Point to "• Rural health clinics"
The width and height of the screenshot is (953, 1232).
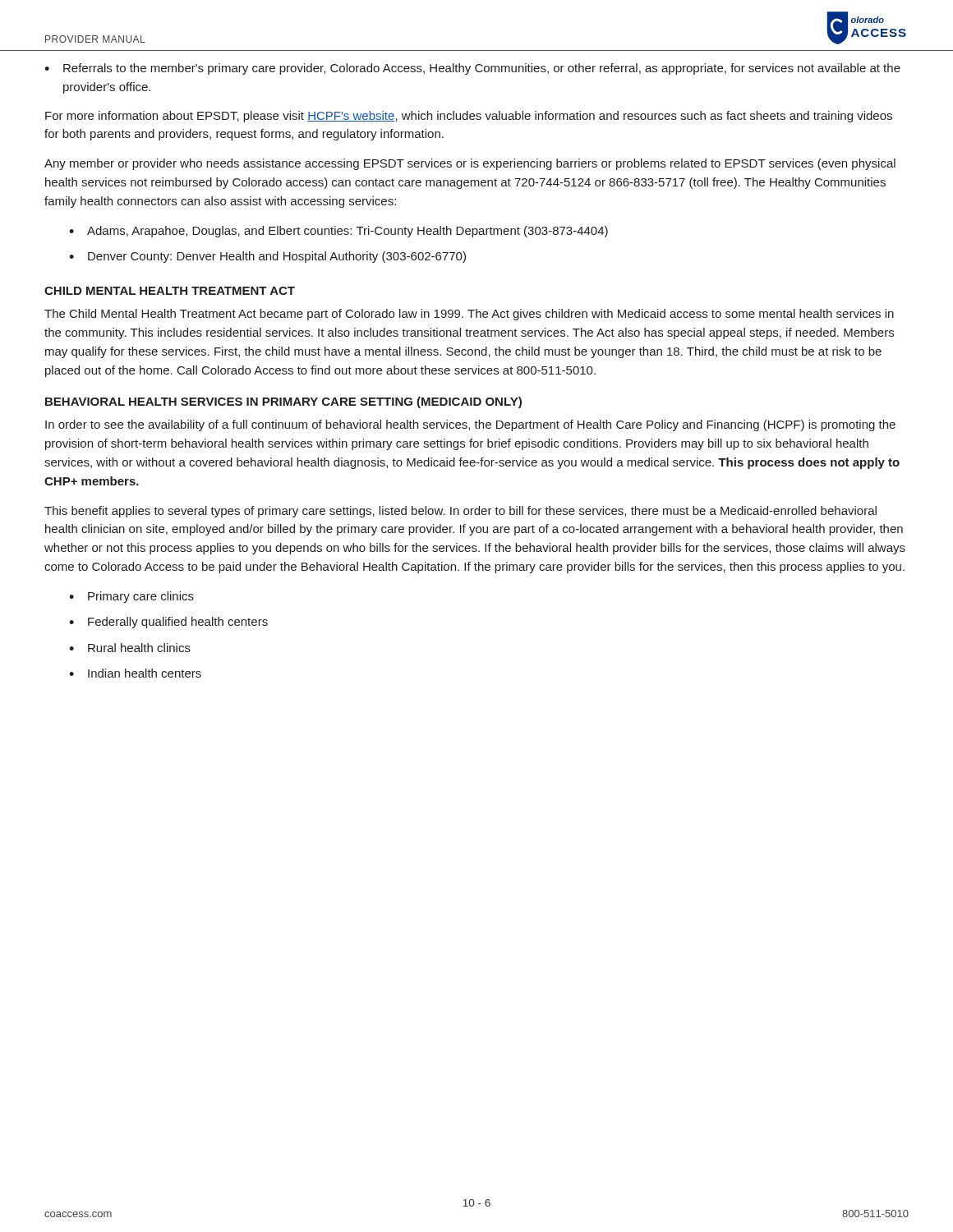point(130,648)
